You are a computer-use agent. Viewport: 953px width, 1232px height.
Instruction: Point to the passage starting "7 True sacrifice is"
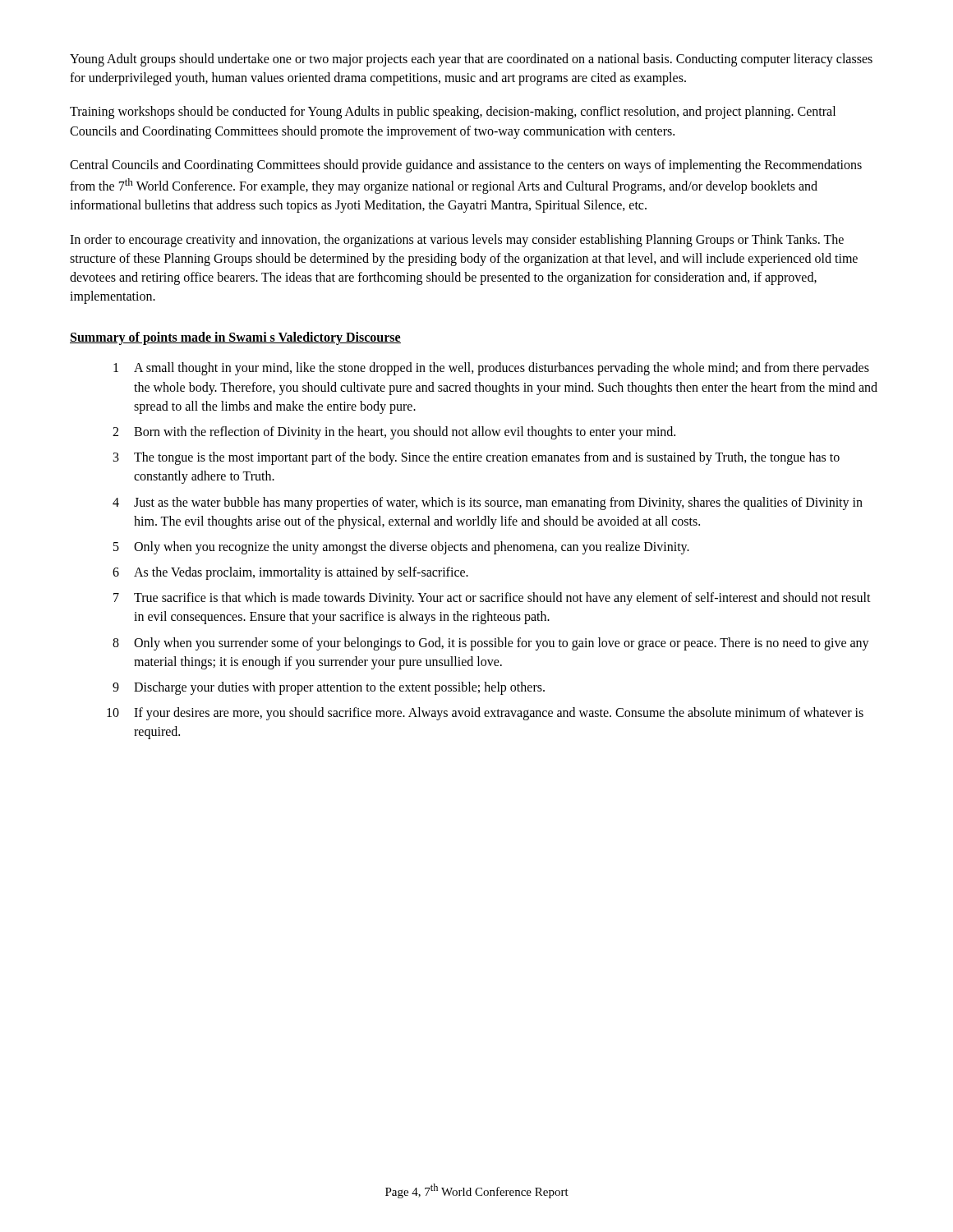(x=476, y=607)
